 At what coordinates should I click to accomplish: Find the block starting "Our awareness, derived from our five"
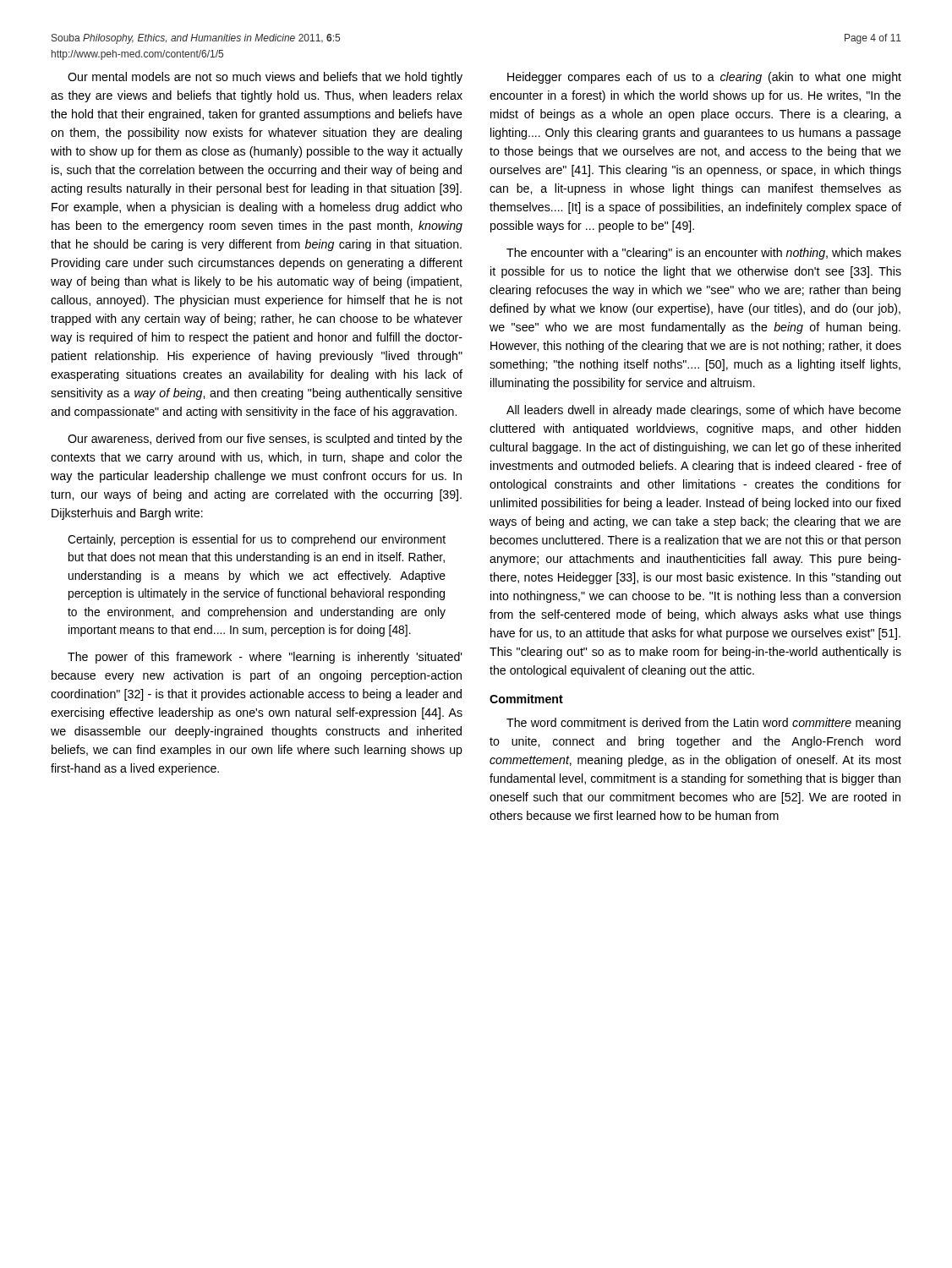[x=257, y=476]
